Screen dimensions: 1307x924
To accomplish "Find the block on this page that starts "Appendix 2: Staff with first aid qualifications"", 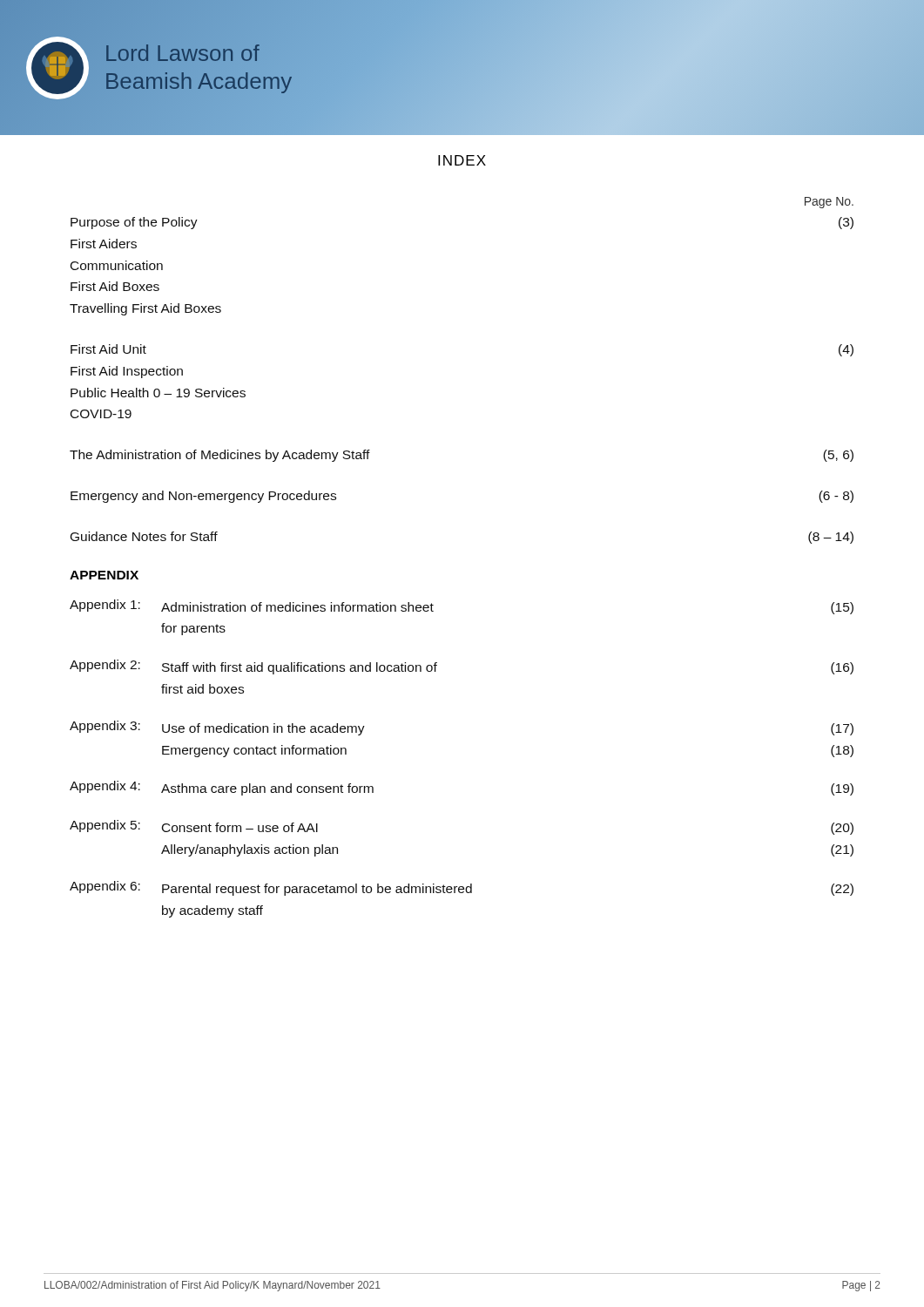I will (103, 667).
